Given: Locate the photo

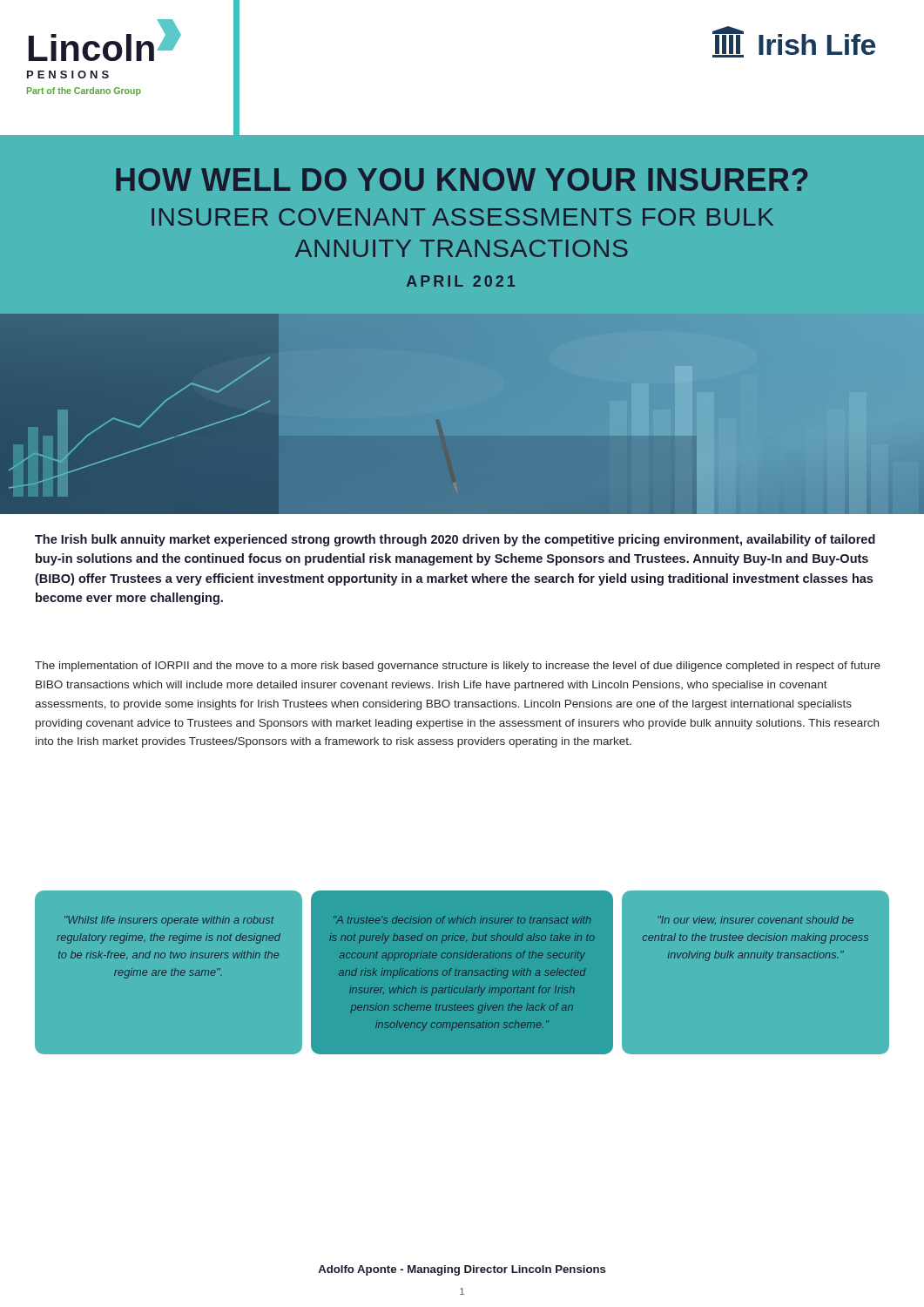Looking at the screenshot, I should click(462, 414).
